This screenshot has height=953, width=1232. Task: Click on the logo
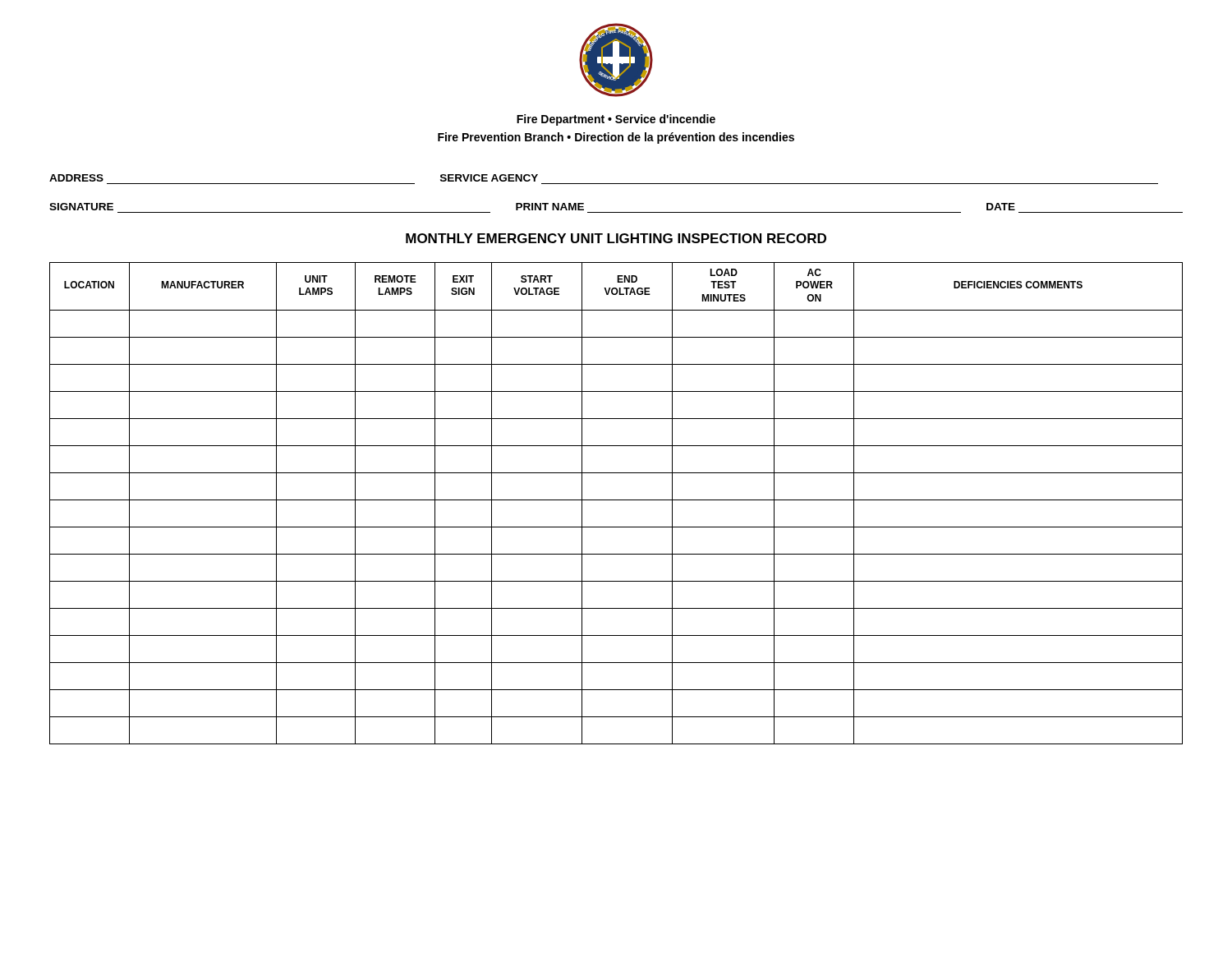point(616,62)
